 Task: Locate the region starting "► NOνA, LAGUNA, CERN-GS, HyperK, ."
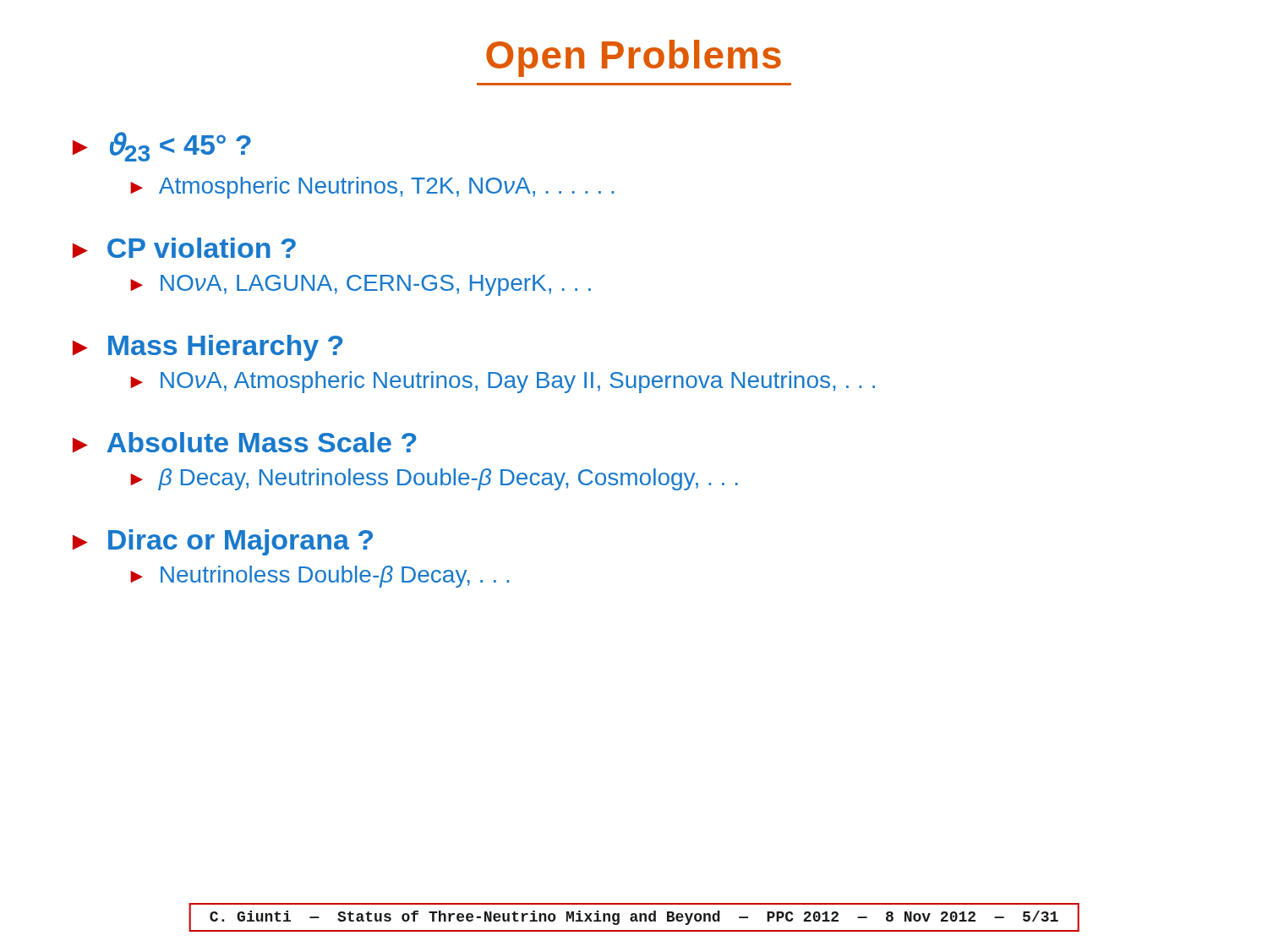click(x=360, y=283)
